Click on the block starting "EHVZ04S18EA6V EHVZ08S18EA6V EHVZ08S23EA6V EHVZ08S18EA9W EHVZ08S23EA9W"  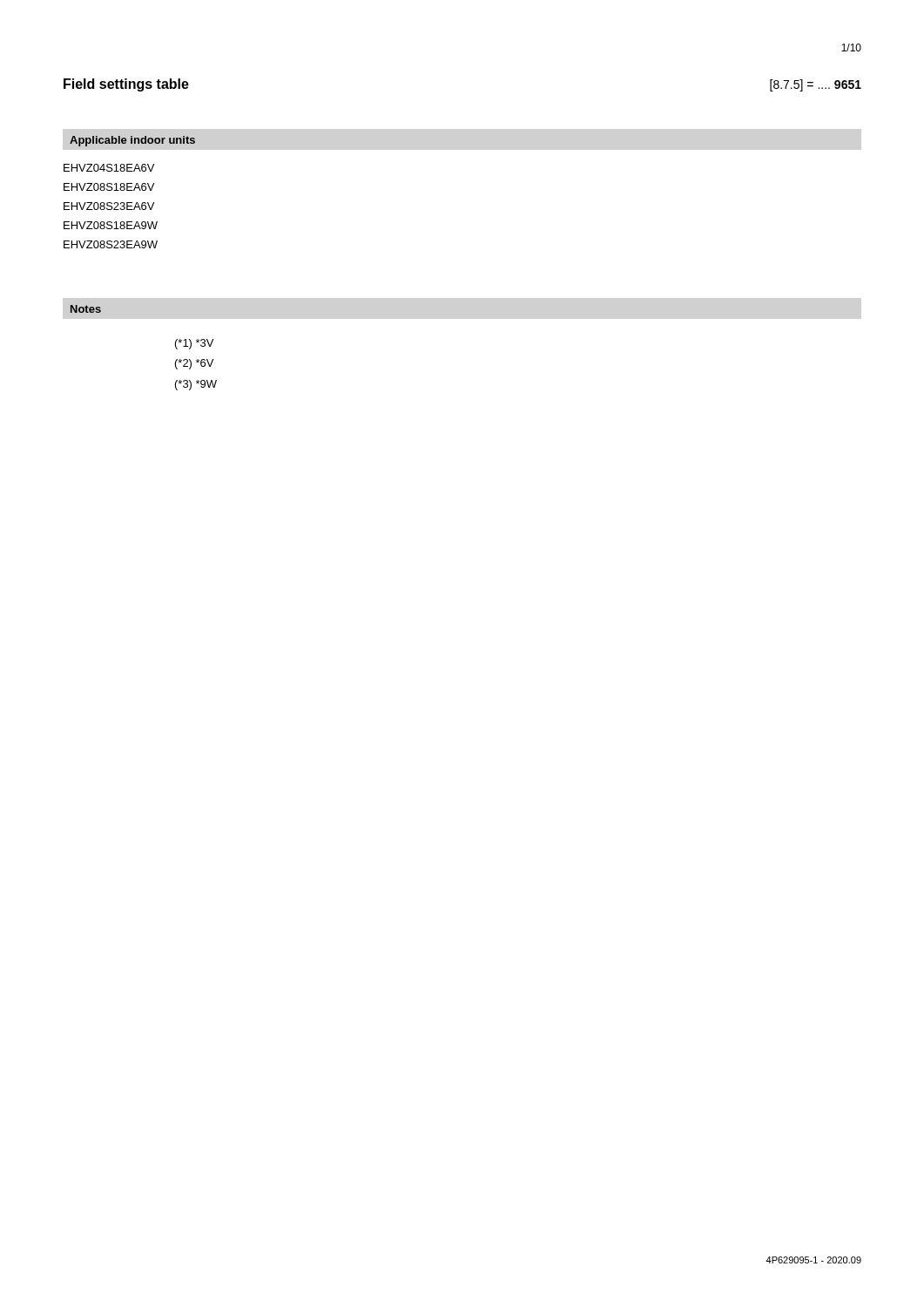(110, 206)
